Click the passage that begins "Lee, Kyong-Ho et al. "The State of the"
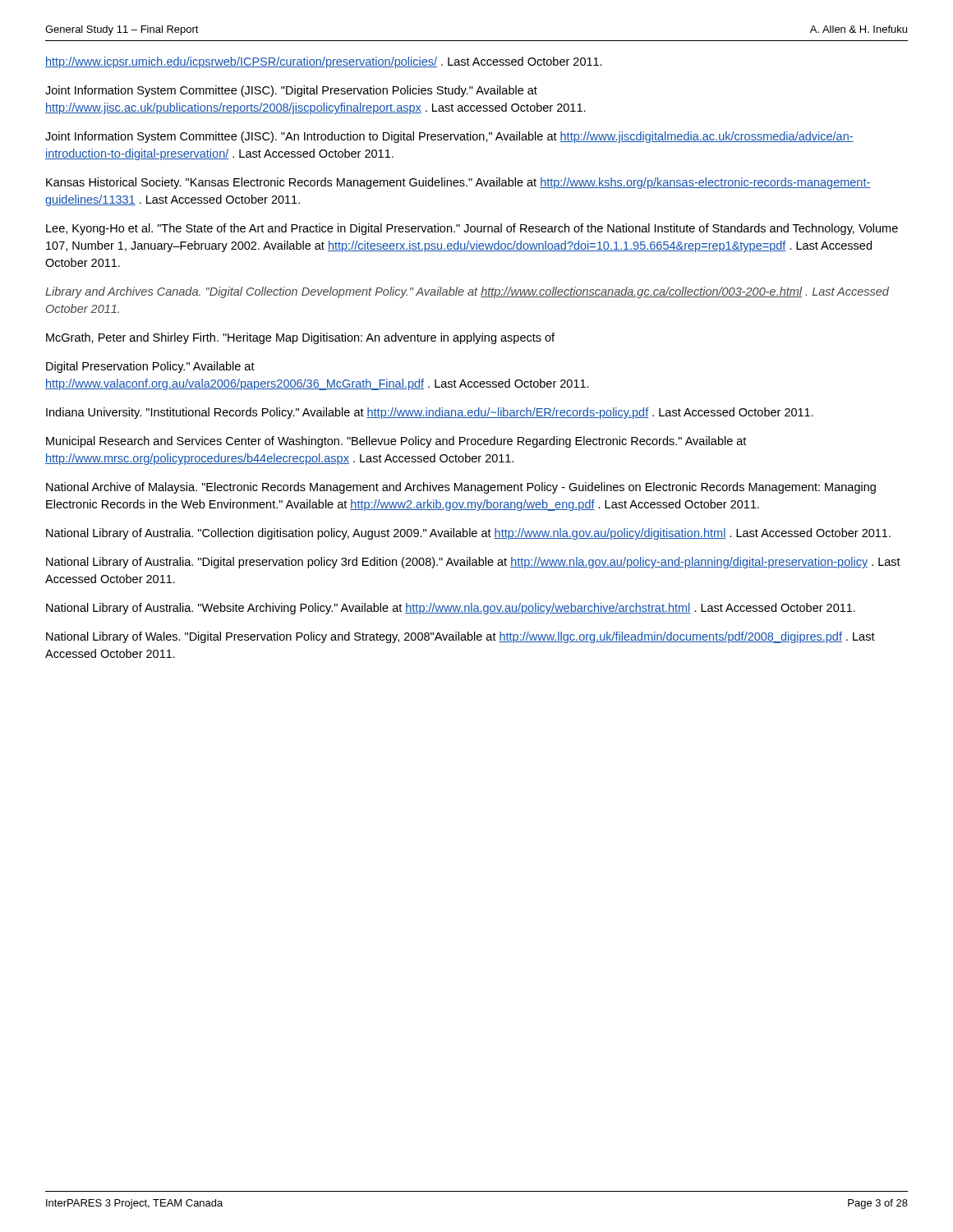Viewport: 953px width, 1232px height. [472, 246]
